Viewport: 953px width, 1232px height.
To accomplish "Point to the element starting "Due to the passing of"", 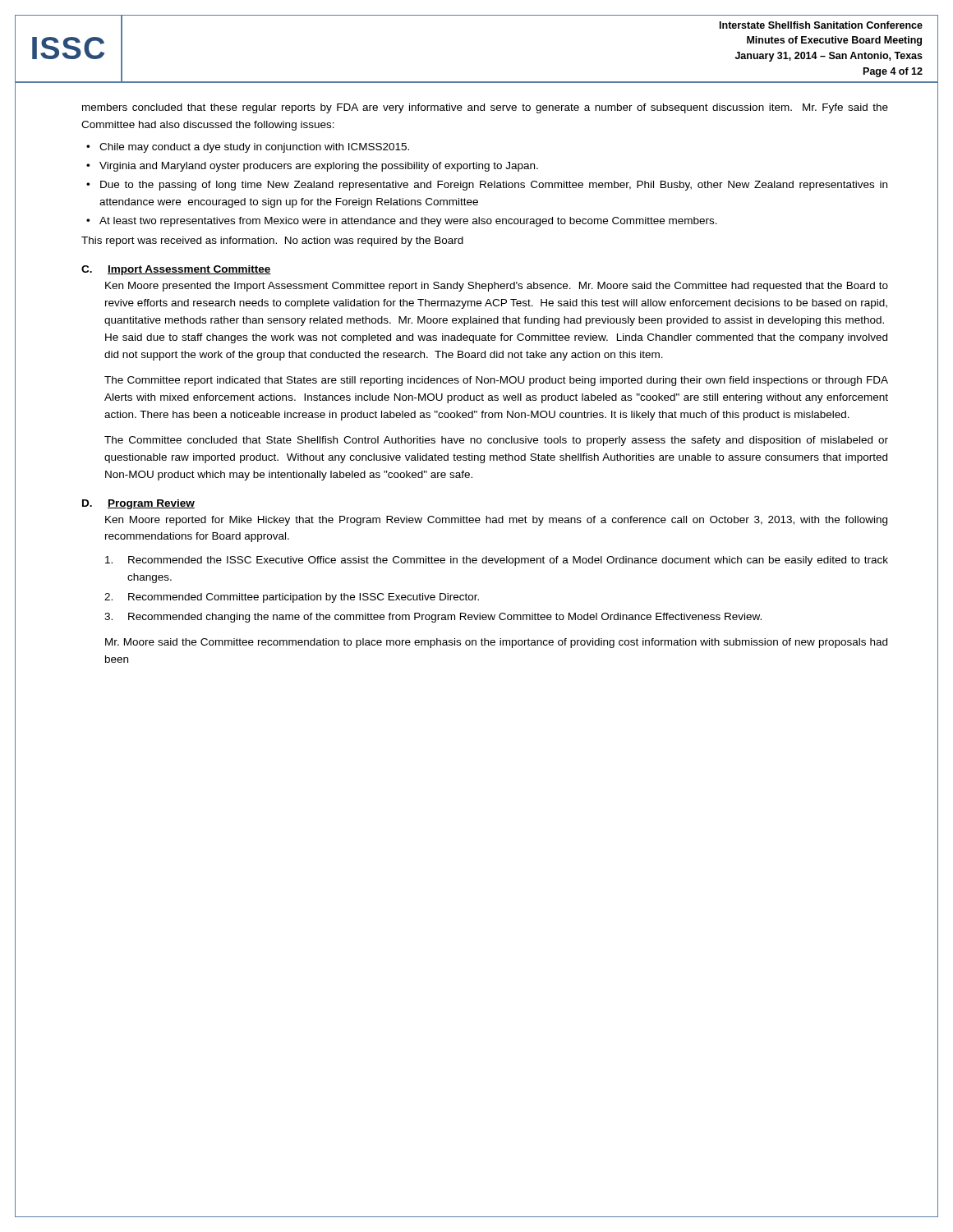I will pyautogui.click(x=494, y=193).
